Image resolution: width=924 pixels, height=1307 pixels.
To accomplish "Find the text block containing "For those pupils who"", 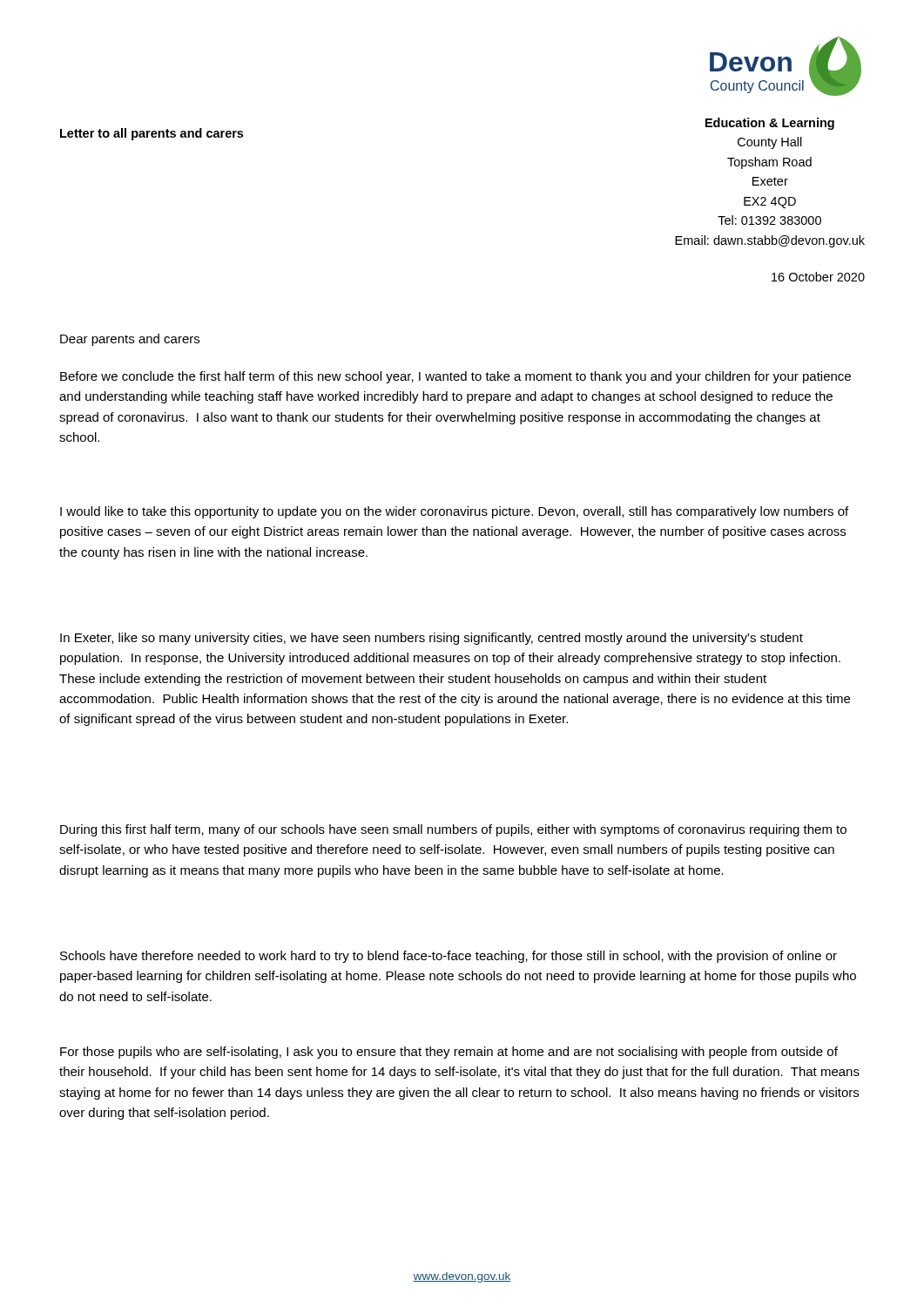I will point(459,1082).
